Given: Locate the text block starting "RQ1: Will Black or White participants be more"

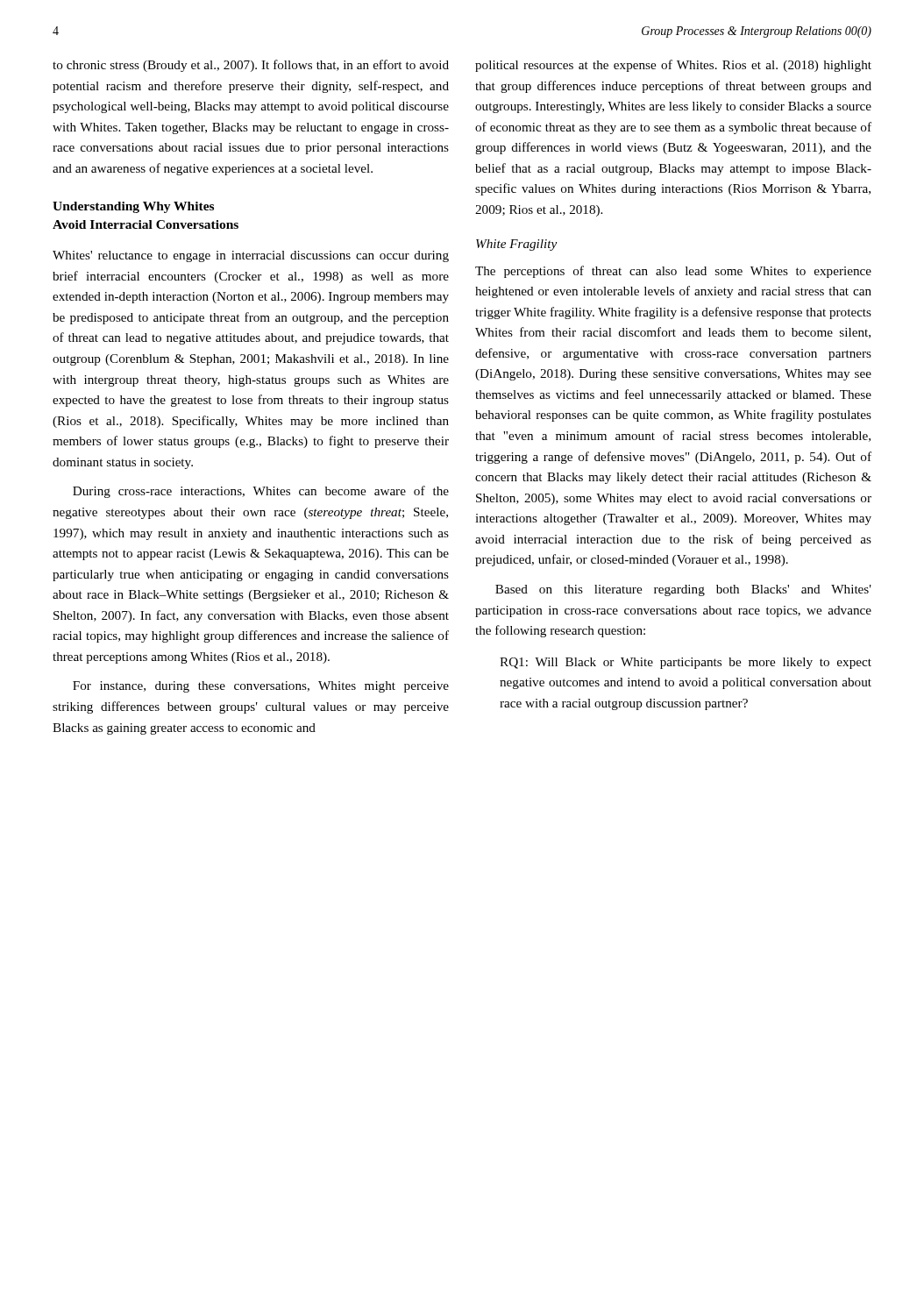Looking at the screenshot, I should click(686, 682).
